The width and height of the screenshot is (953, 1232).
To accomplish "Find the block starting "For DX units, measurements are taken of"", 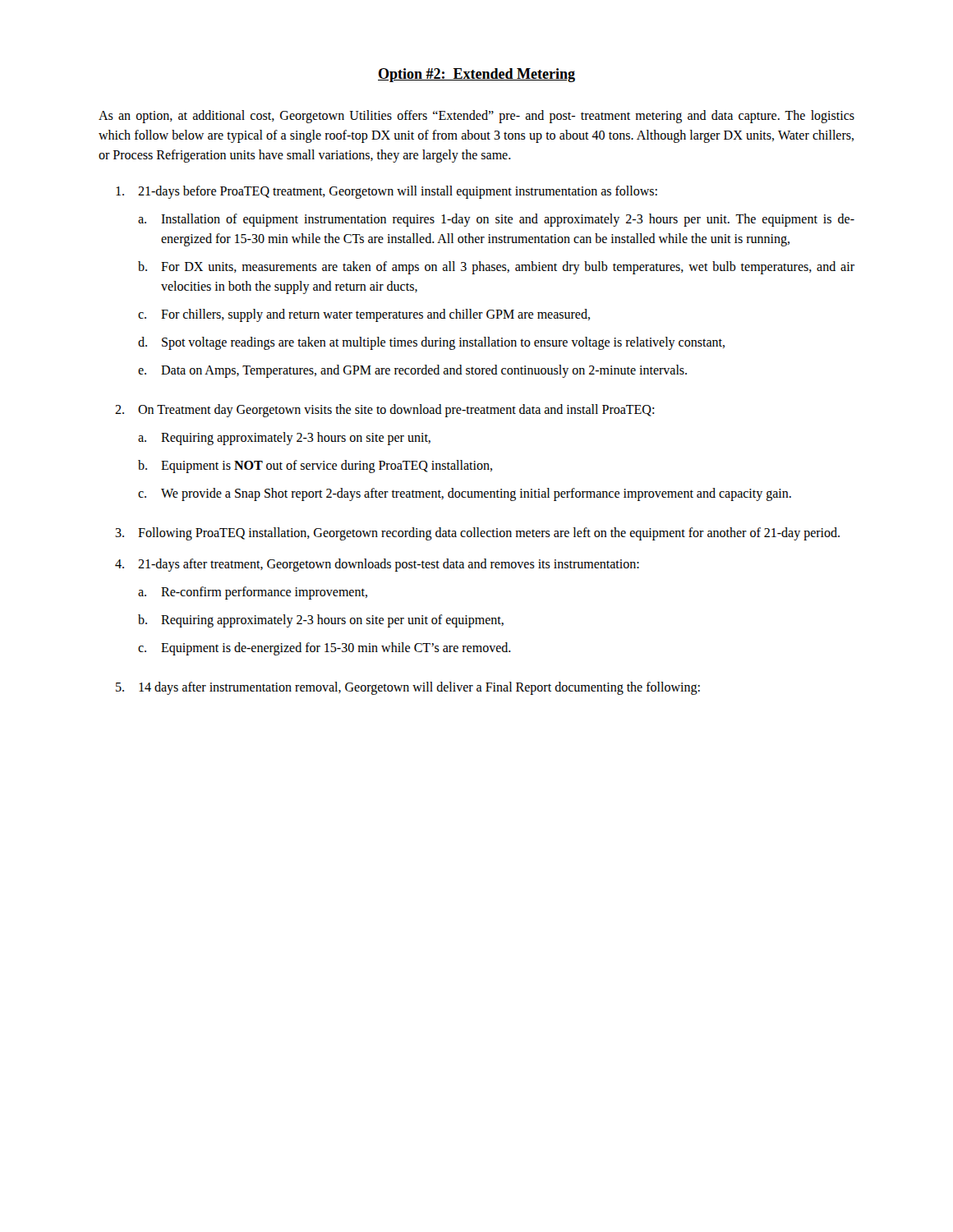I will click(x=508, y=277).
